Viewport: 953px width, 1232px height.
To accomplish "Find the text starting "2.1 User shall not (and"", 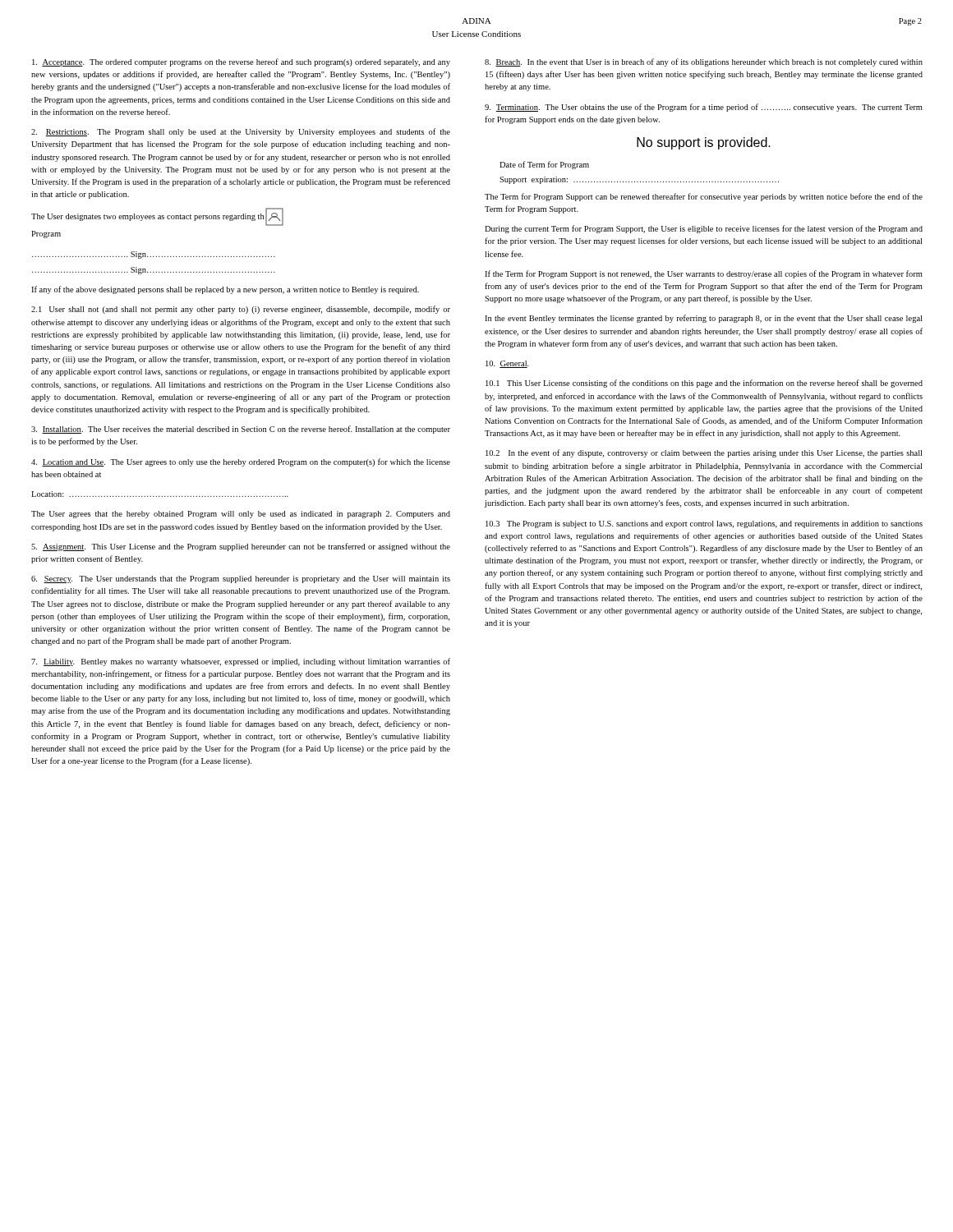I will (241, 360).
